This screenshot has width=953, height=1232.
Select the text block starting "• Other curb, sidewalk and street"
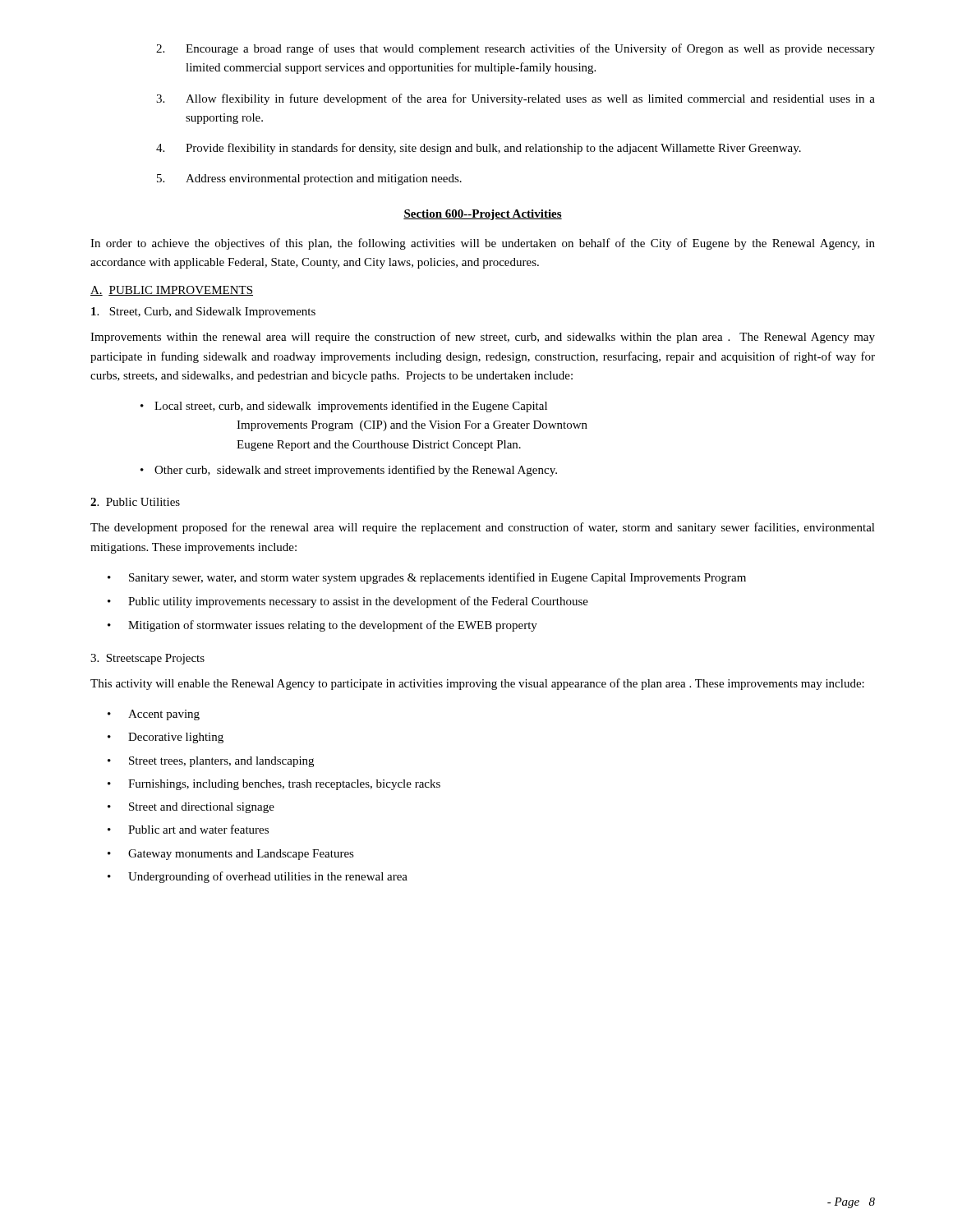click(349, 470)
